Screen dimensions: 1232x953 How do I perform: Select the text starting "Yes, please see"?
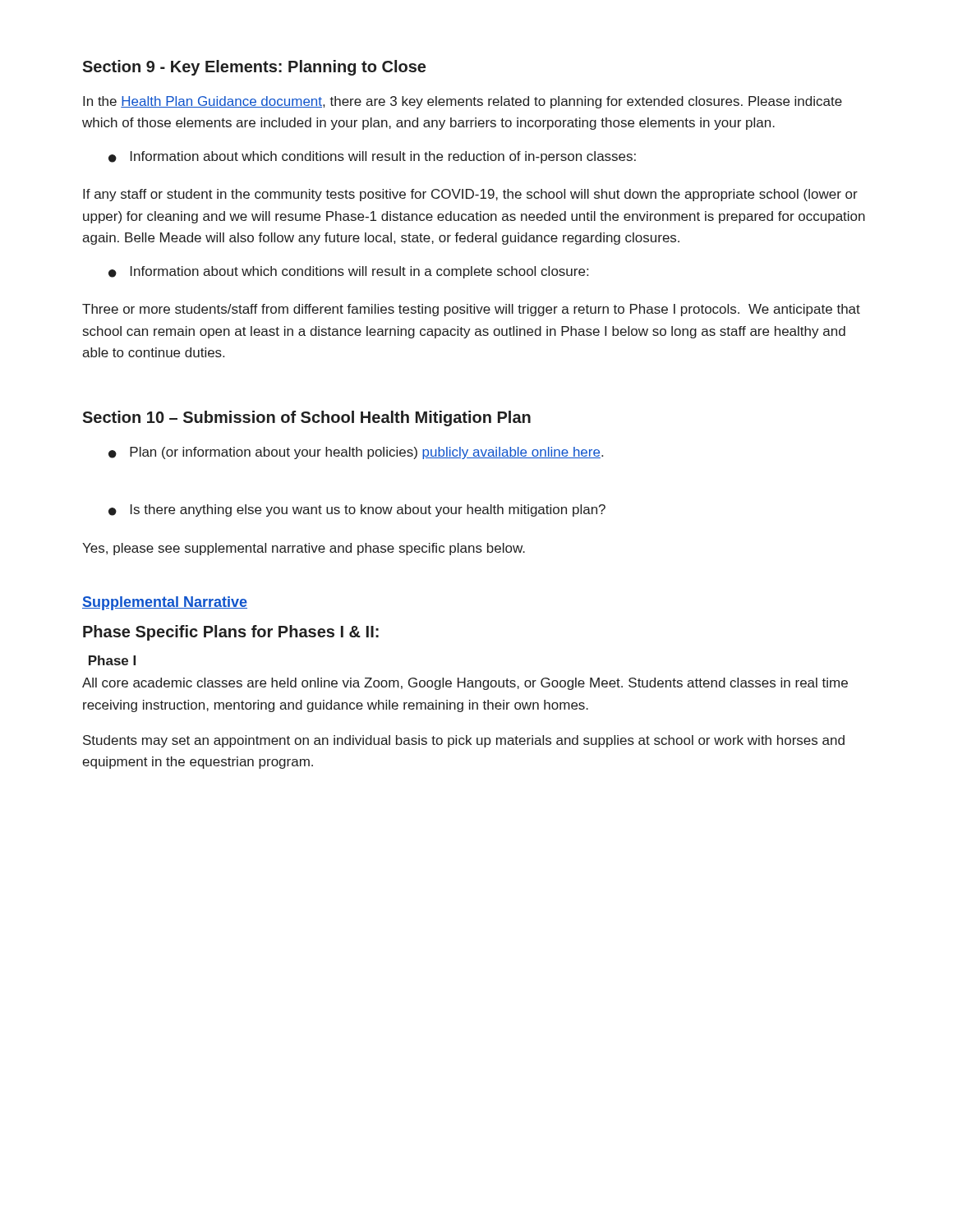point(476,549)
